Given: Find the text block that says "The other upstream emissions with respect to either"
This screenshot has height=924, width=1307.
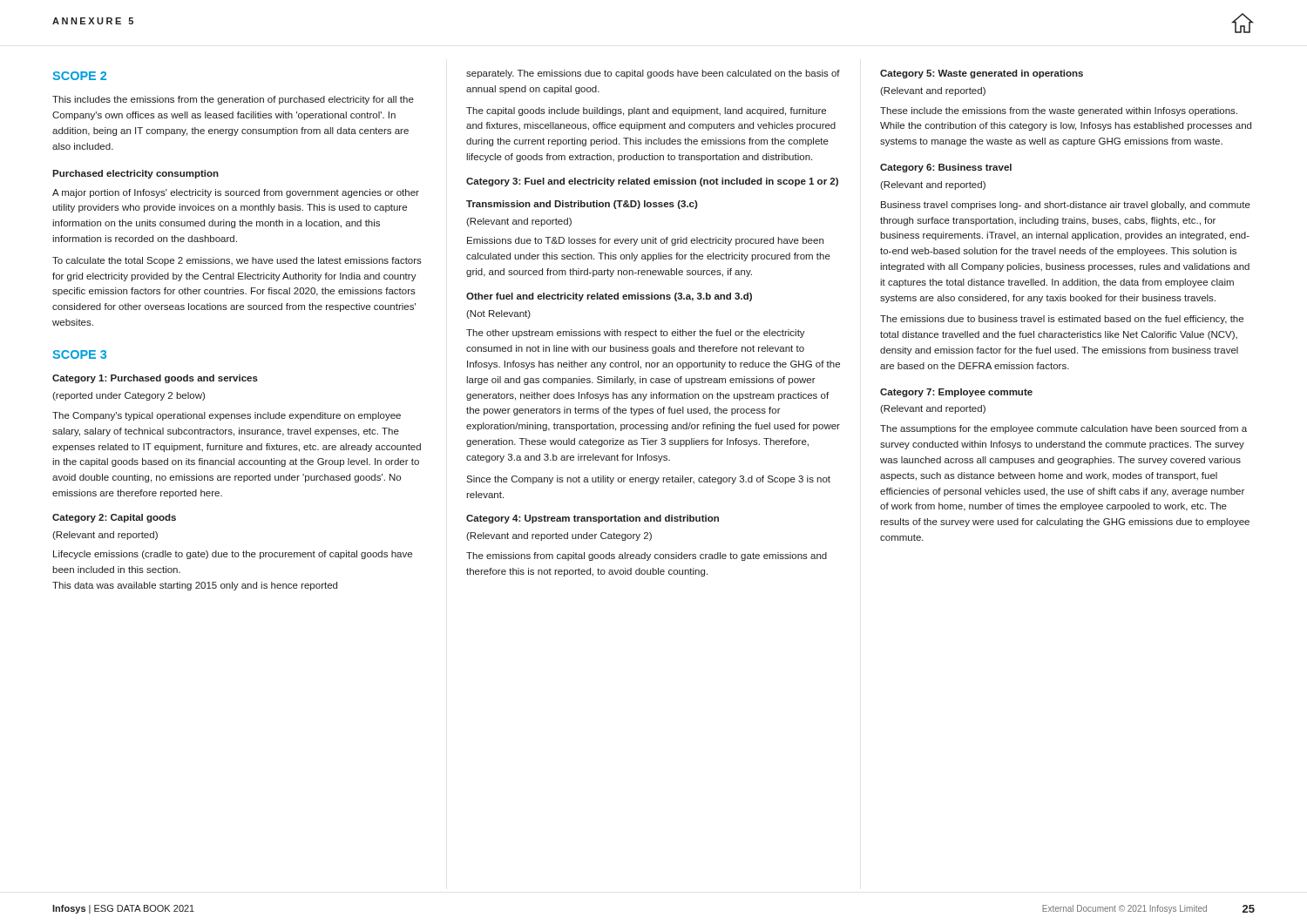Looking at the screenshot, I should click(654, 414).
